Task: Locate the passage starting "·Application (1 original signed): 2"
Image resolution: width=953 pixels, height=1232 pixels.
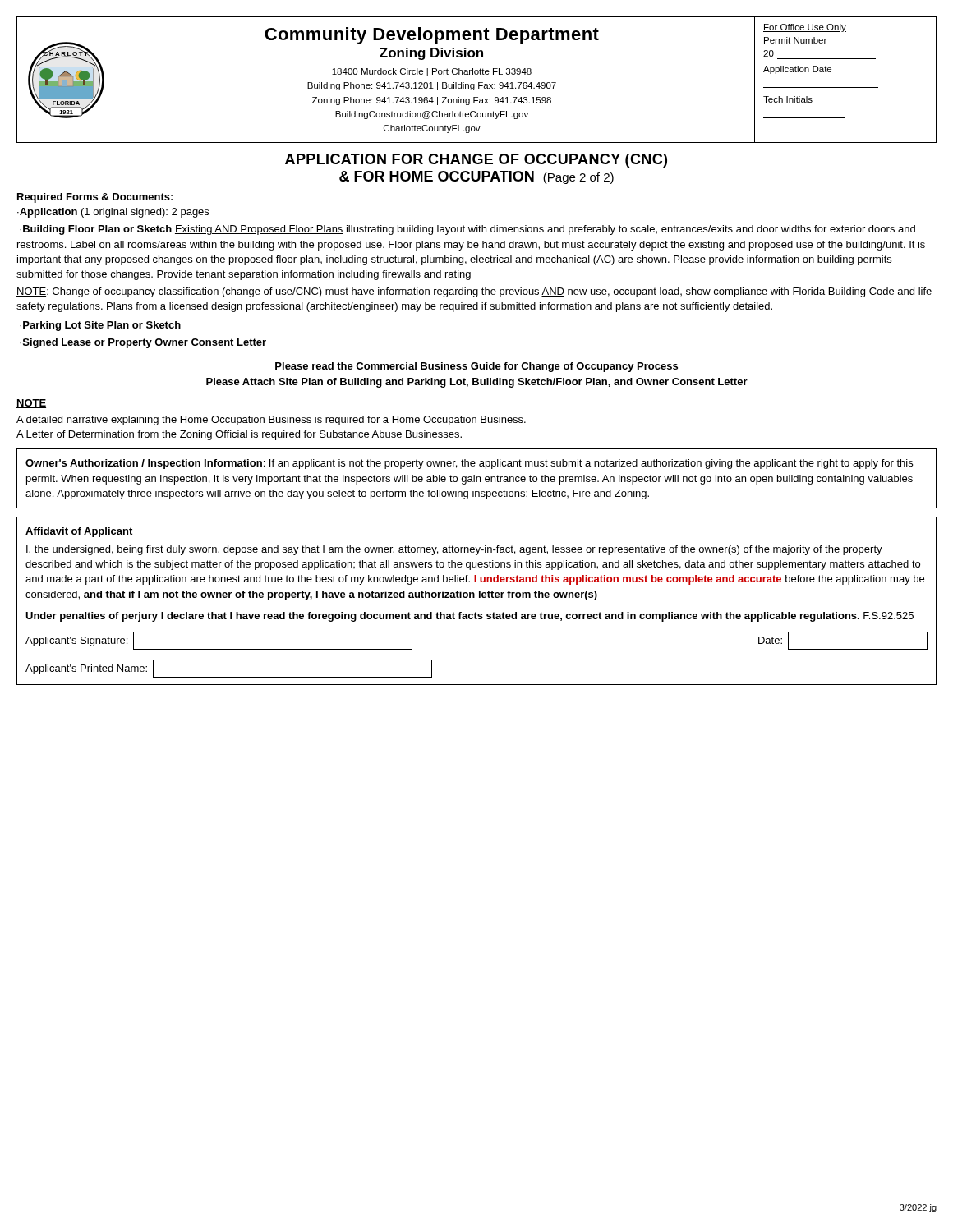Action: pos(113,212)
